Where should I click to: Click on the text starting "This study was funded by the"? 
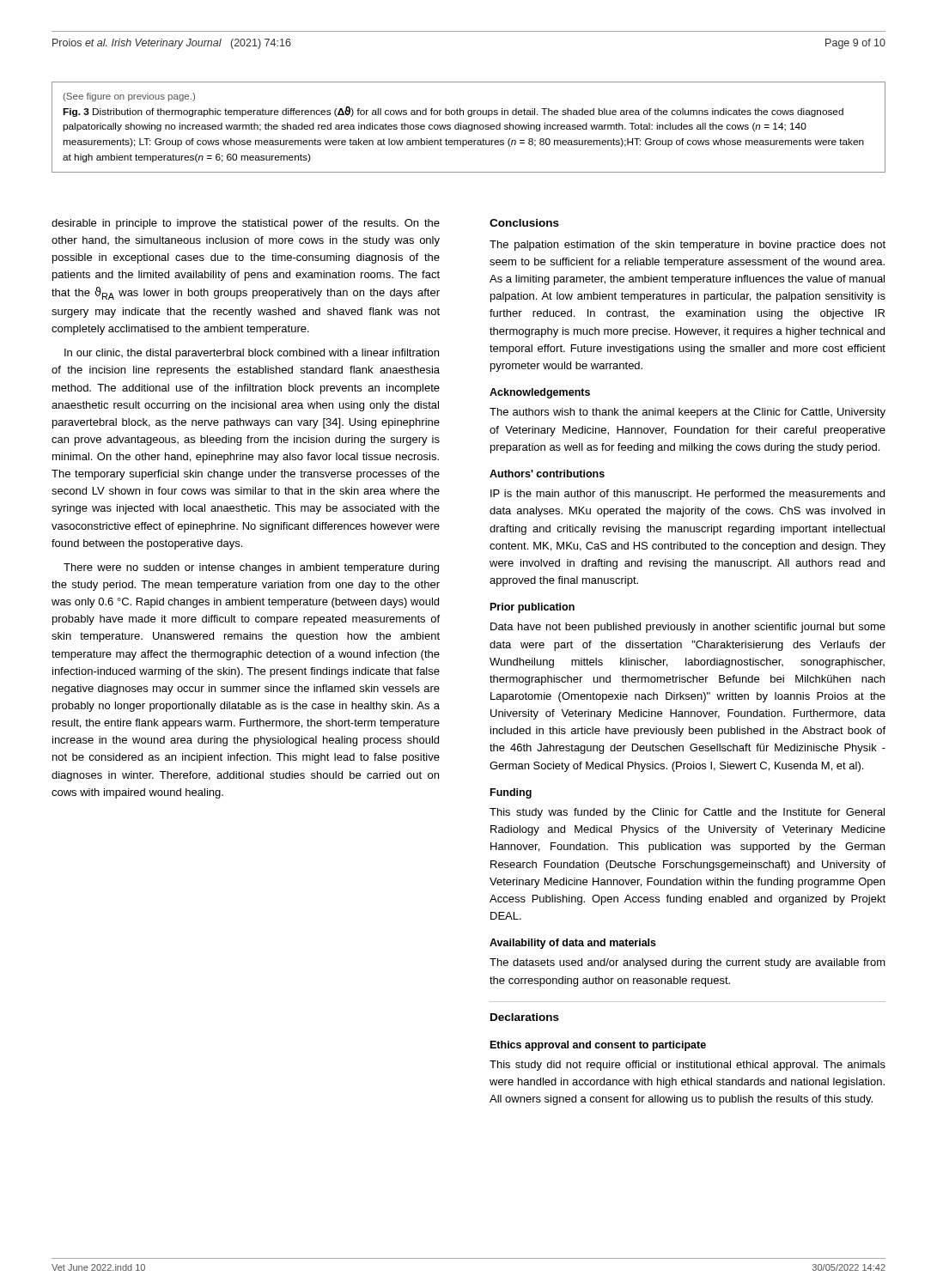pyautogui.click(x=688, y=864)
